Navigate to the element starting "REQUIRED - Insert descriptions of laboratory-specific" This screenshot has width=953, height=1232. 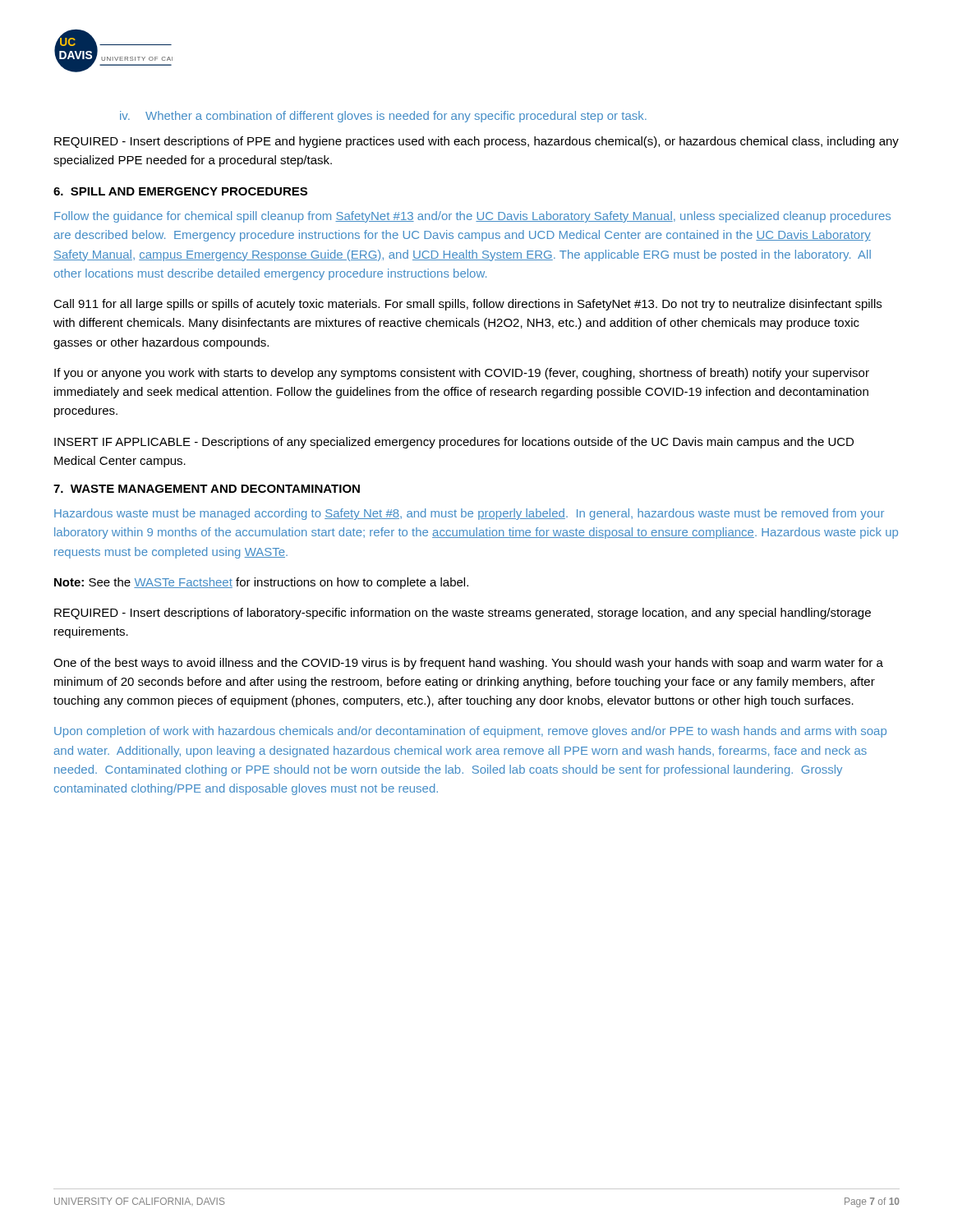[462, 622]
